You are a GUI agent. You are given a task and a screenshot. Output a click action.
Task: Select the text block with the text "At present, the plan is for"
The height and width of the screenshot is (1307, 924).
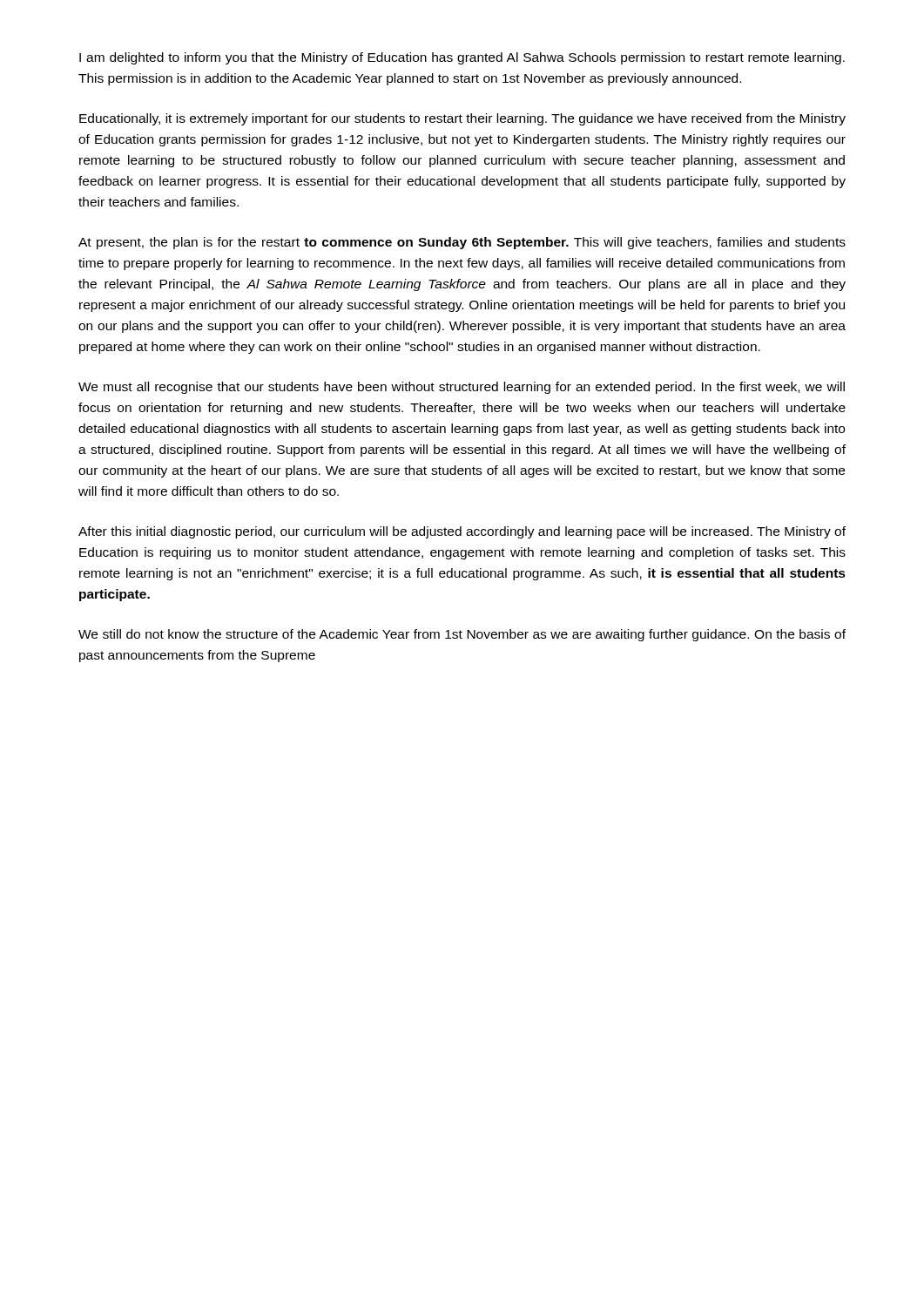tap(462, 294)
